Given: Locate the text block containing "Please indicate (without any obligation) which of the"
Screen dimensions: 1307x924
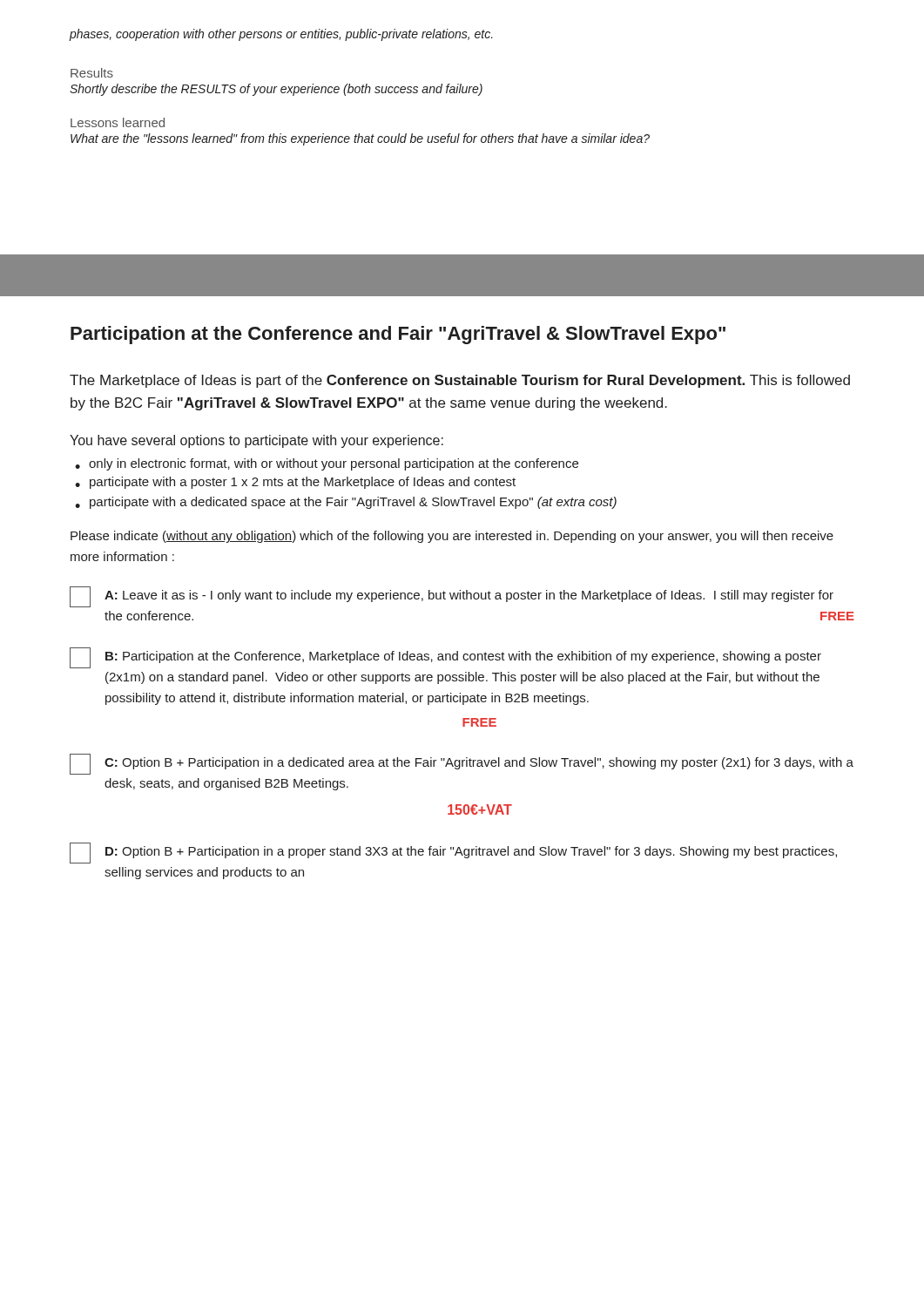Looking at the screenshot, I should pos(462,546).
